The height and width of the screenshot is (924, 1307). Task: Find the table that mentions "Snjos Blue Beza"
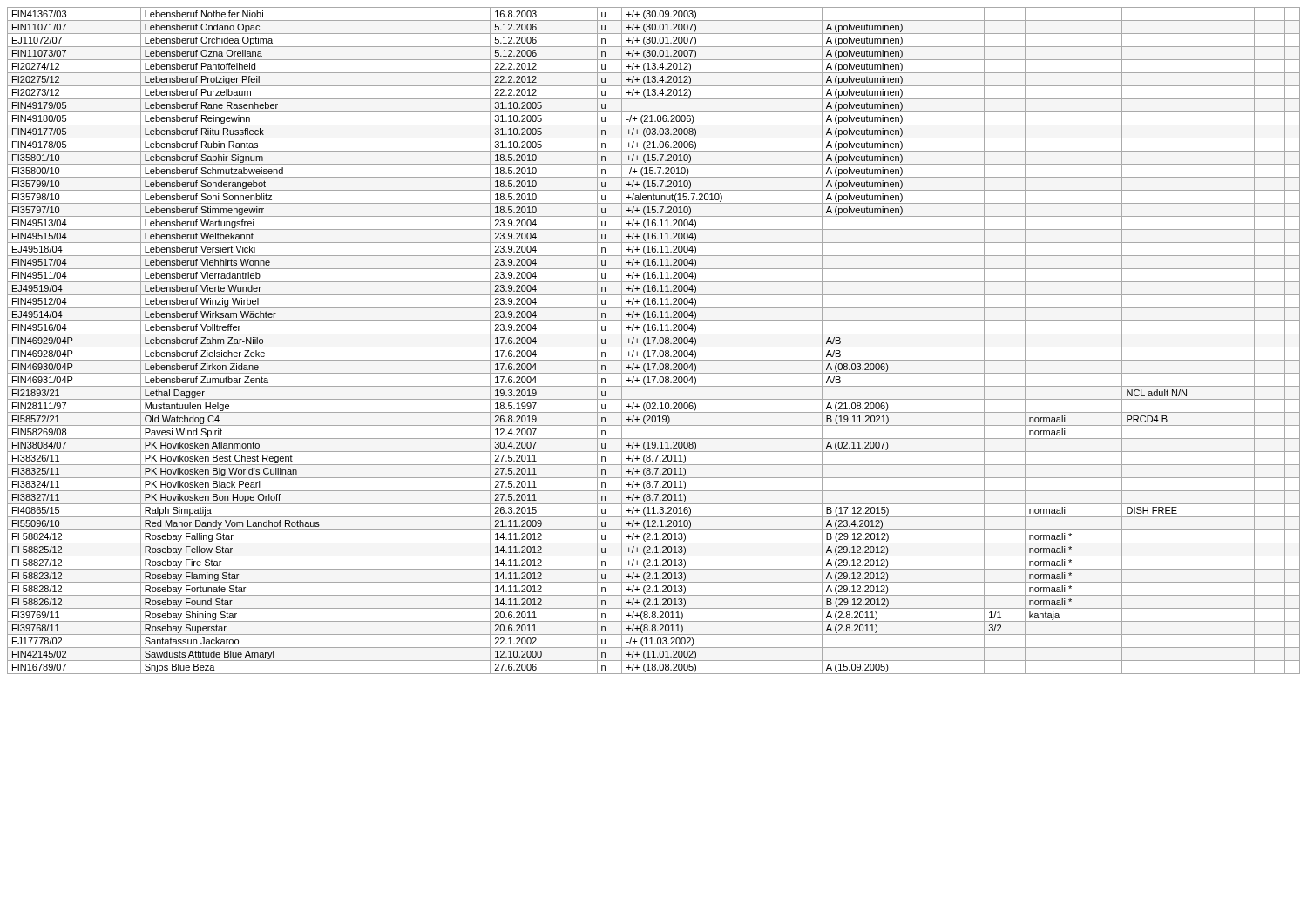pos(654,340)
